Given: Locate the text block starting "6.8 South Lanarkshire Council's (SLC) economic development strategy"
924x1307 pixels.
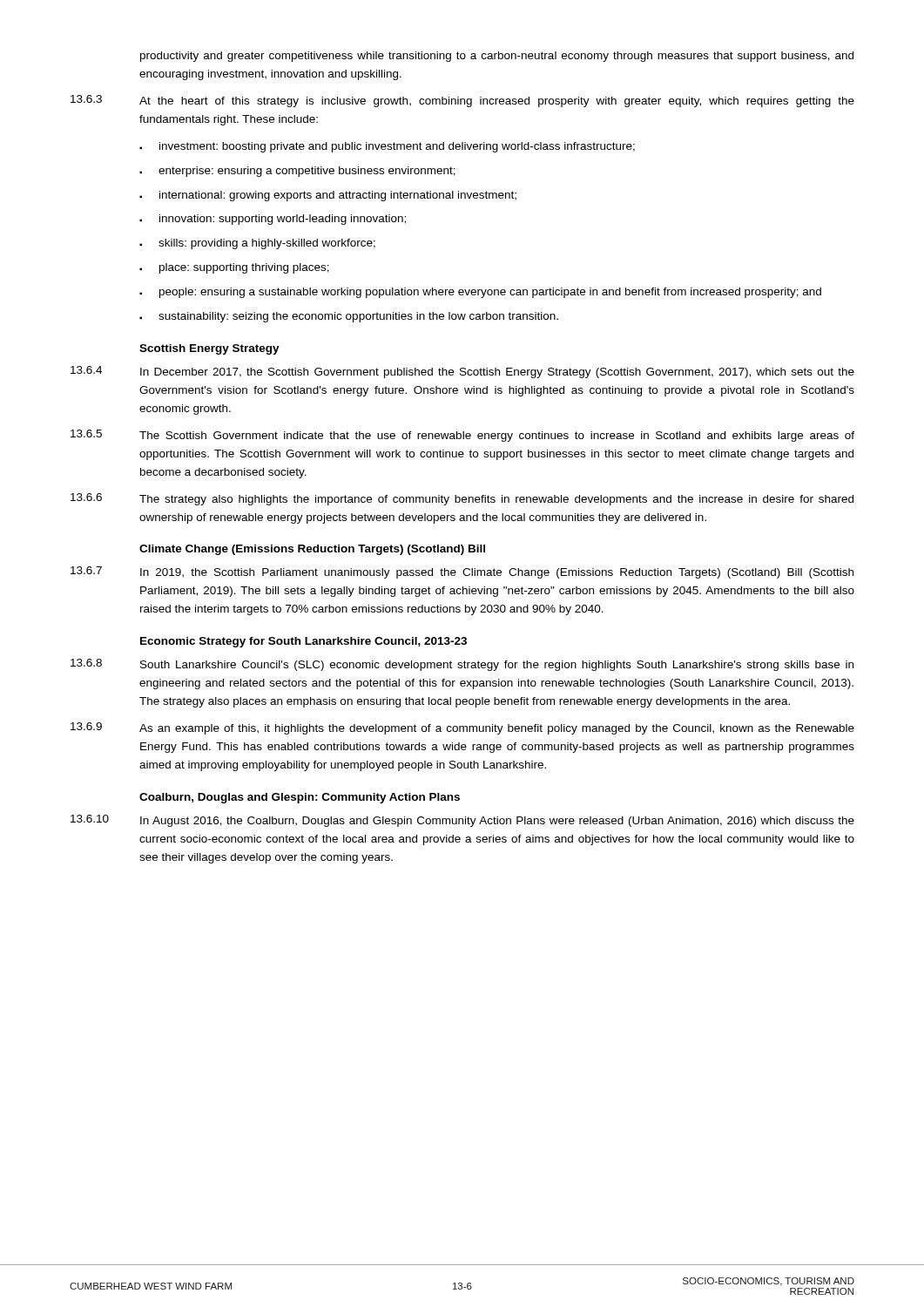Looking at the screenshot, I should click(x=462, y=684).
